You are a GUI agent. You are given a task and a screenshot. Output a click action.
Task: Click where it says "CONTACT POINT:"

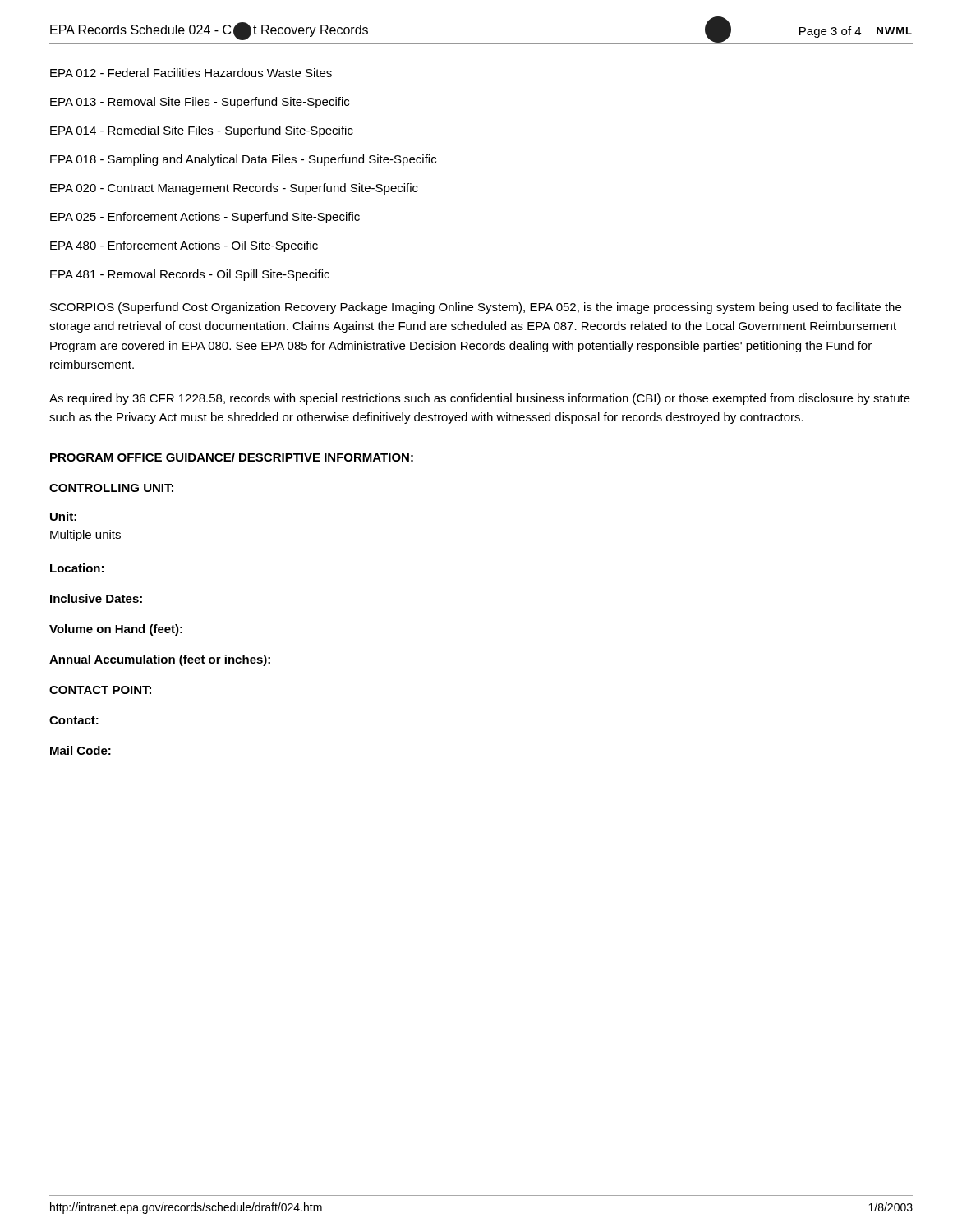101,689
